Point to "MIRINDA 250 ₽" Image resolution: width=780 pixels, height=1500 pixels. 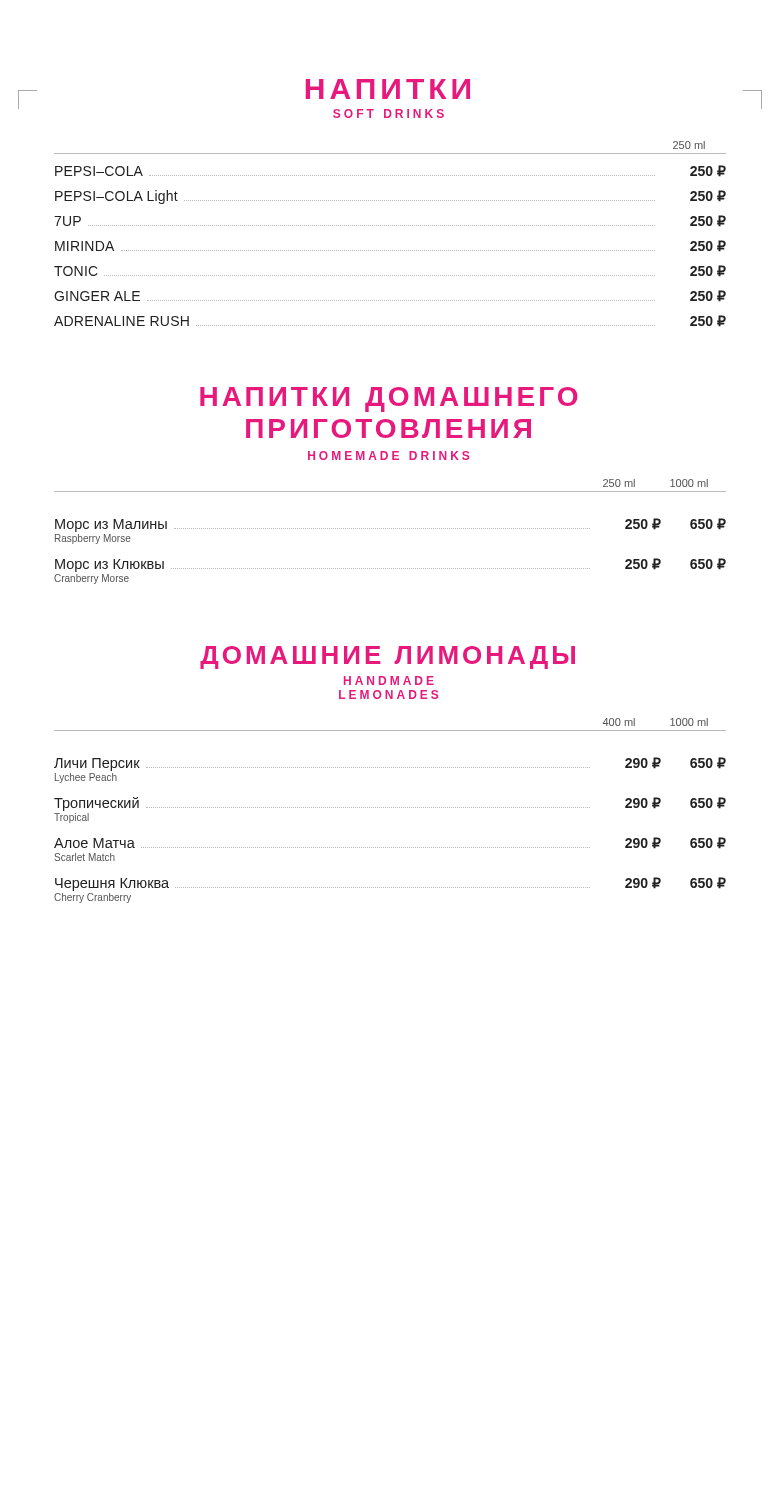(x=390, y=246)
